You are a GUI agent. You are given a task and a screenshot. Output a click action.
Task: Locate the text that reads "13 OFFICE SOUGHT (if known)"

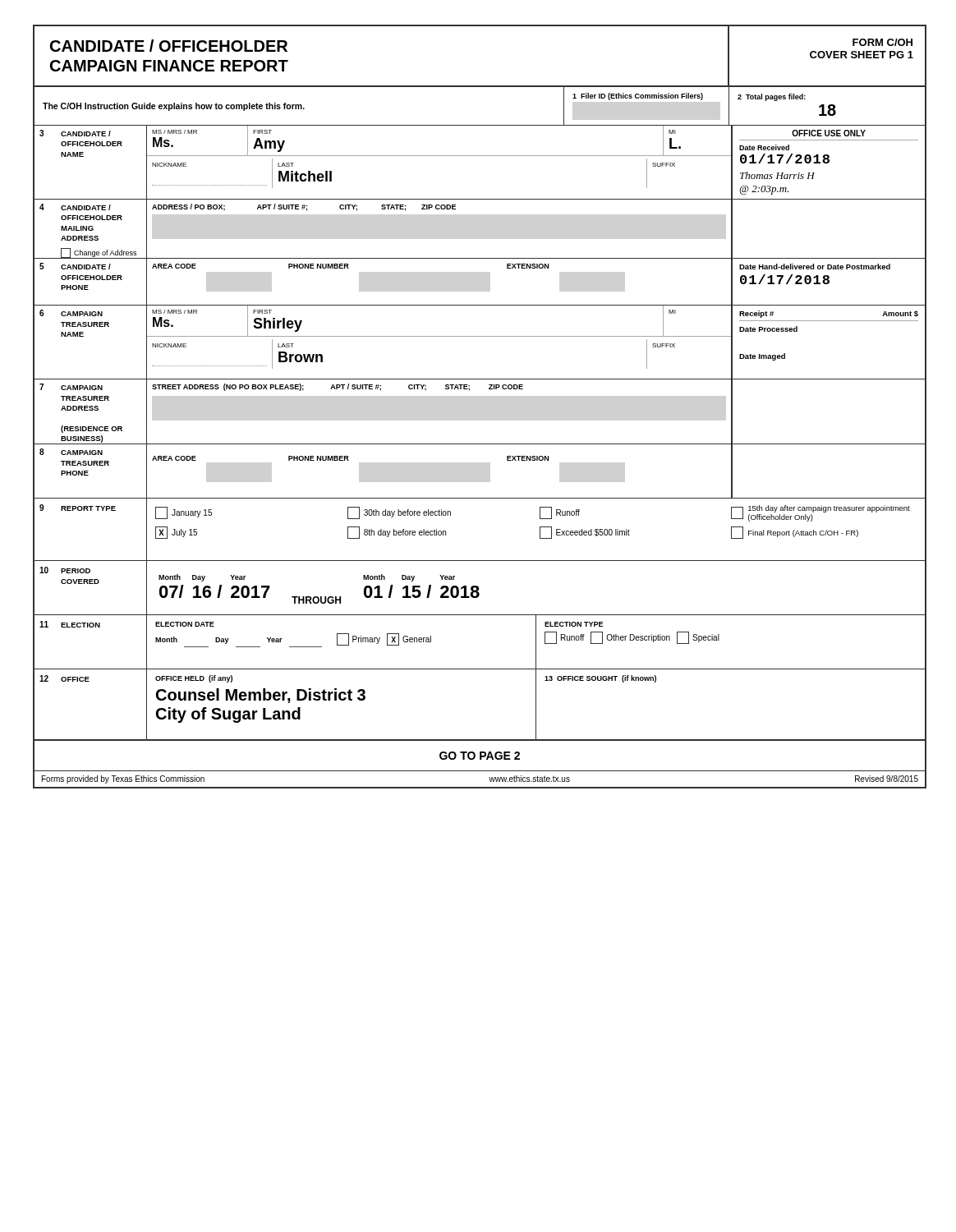(x=731, y=679)
